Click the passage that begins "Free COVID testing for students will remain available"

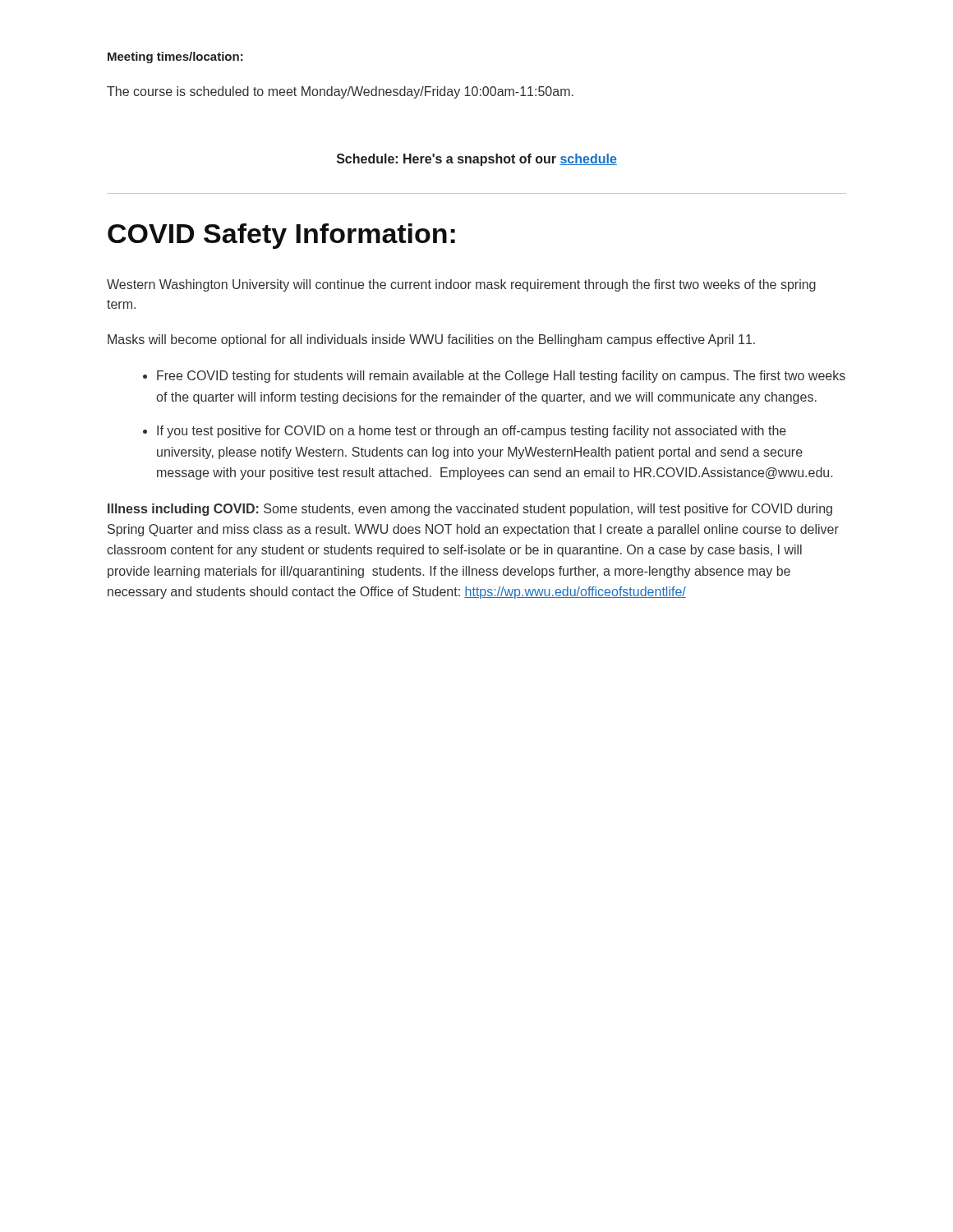tap(501, 386)
